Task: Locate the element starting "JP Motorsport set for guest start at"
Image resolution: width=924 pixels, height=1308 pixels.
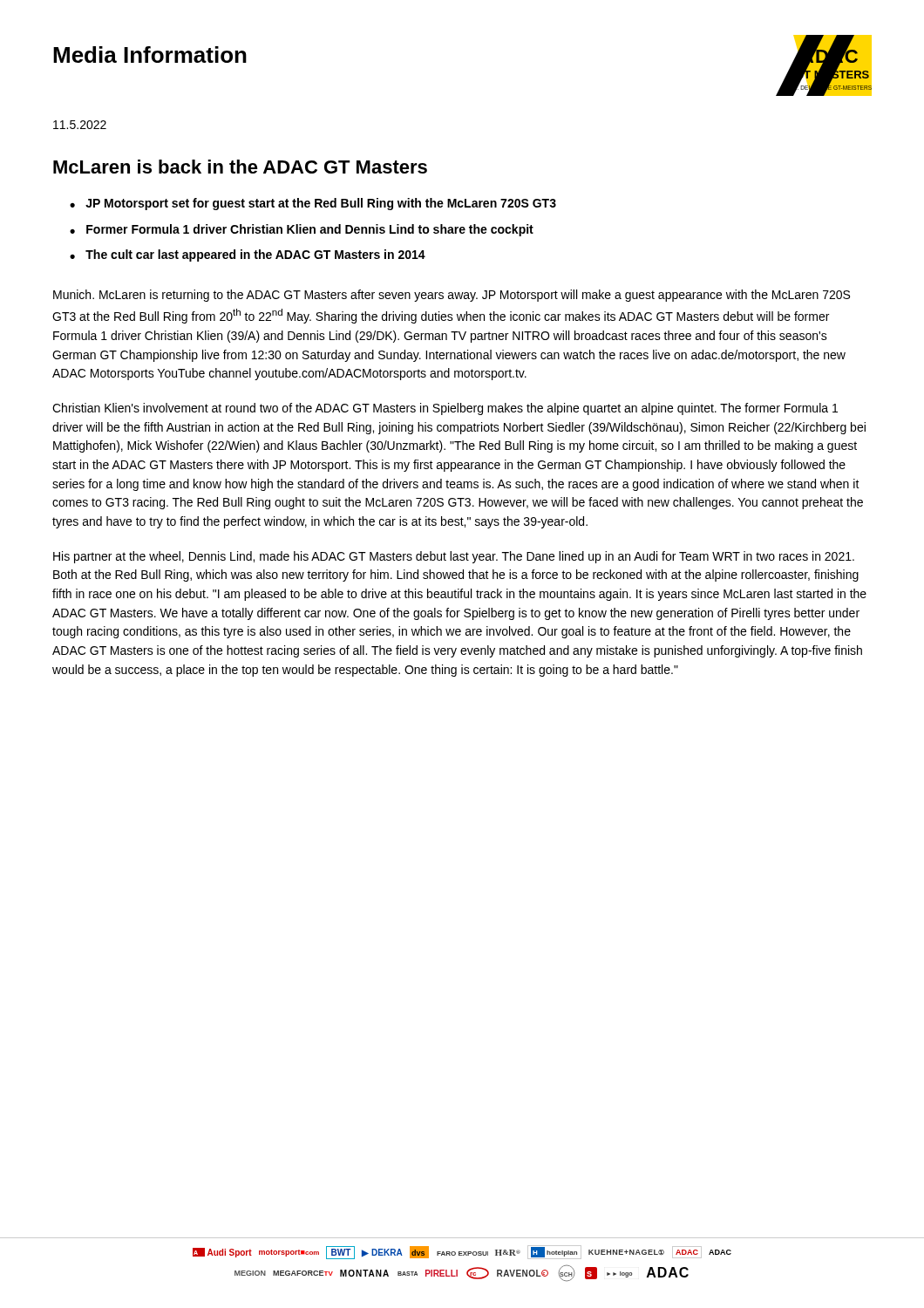Action: click(x=321, y=203)
